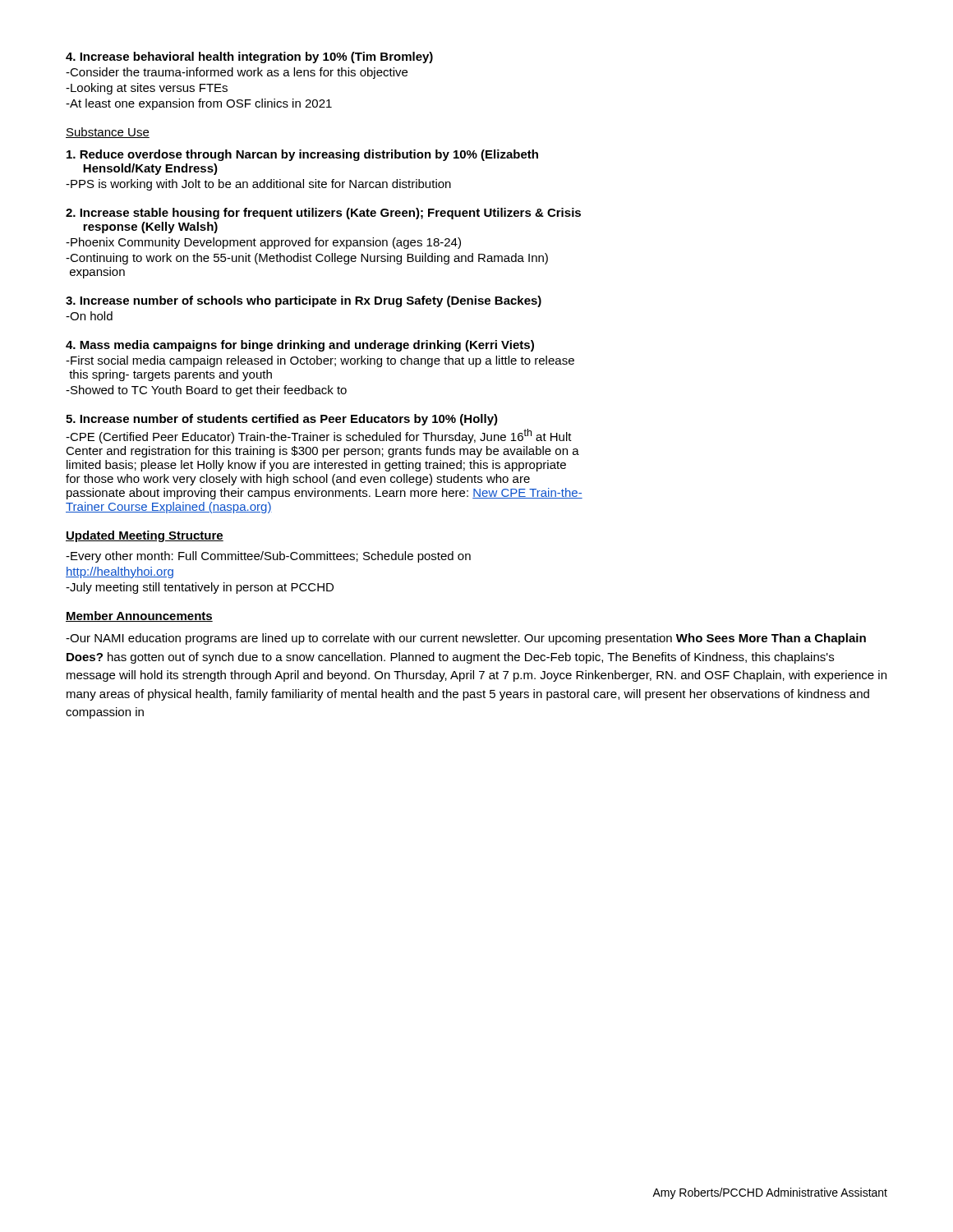Locate the passage starting "Updated Meeting Structure"

(x=144, y=535)
